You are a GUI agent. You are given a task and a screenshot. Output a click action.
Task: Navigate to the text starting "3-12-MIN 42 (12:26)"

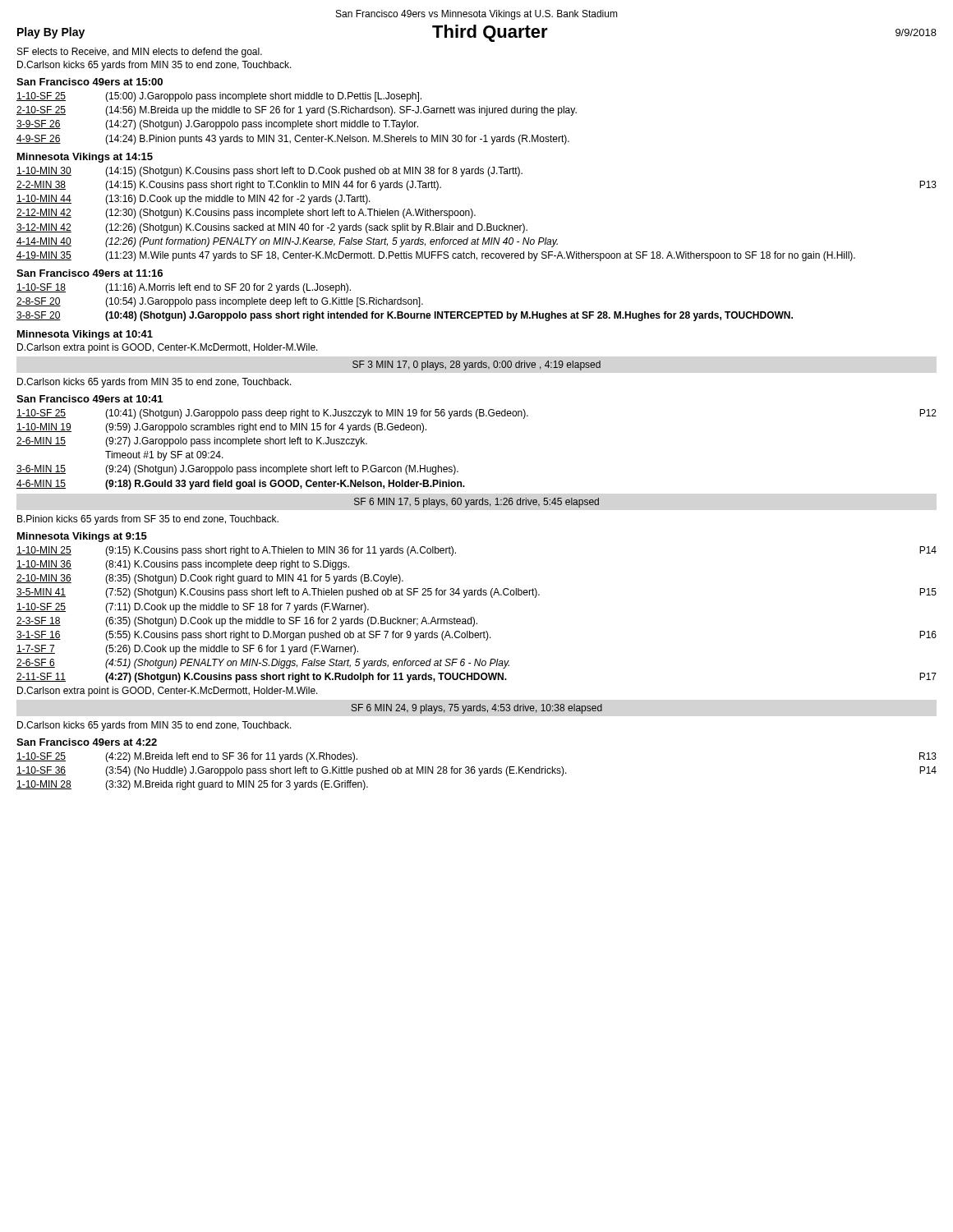pyautogui.click(x=476, y=227)
